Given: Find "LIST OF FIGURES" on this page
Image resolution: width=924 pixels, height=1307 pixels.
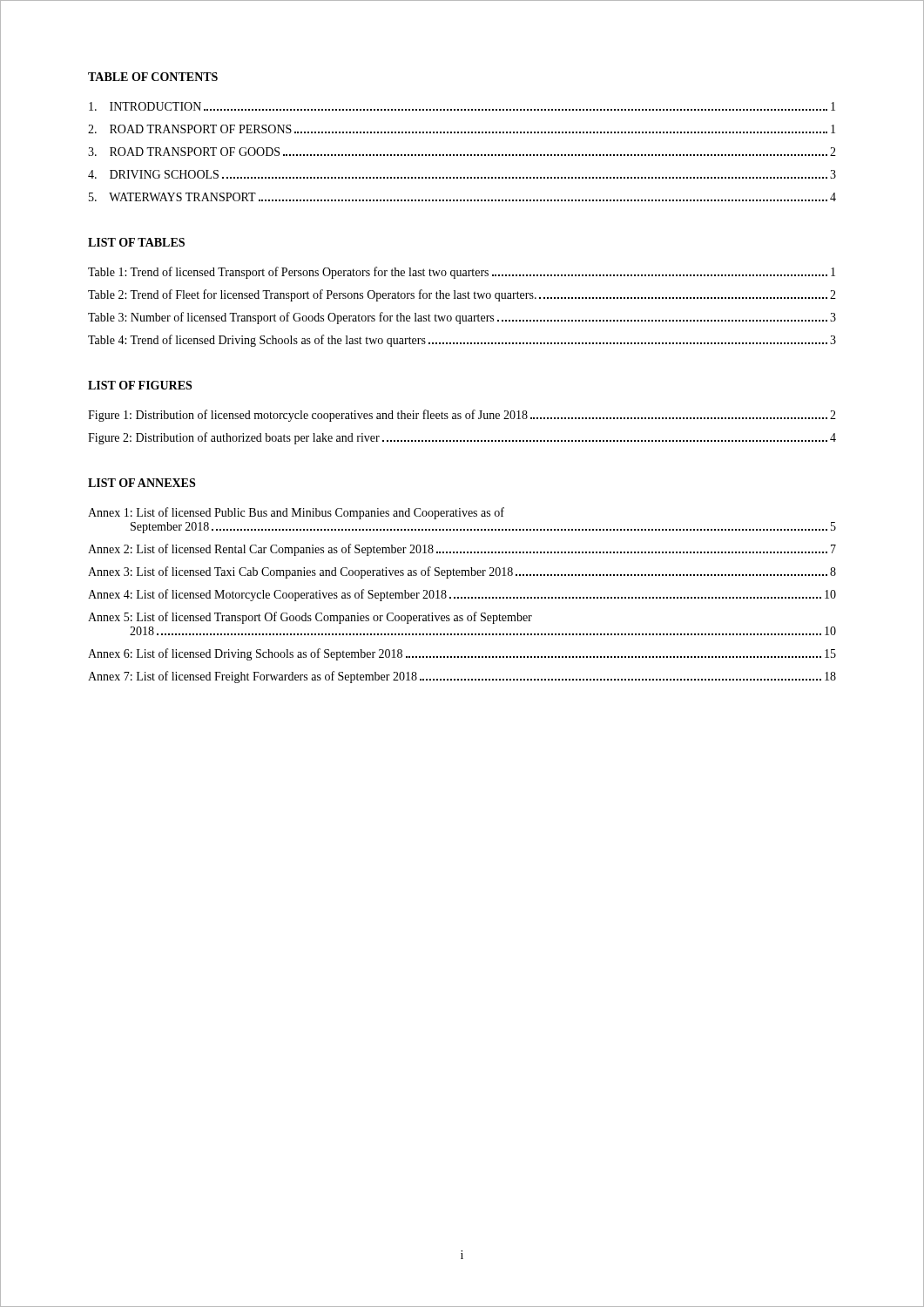Looking at the screenshot, I should pyautogui.click(x=140, y=386).
